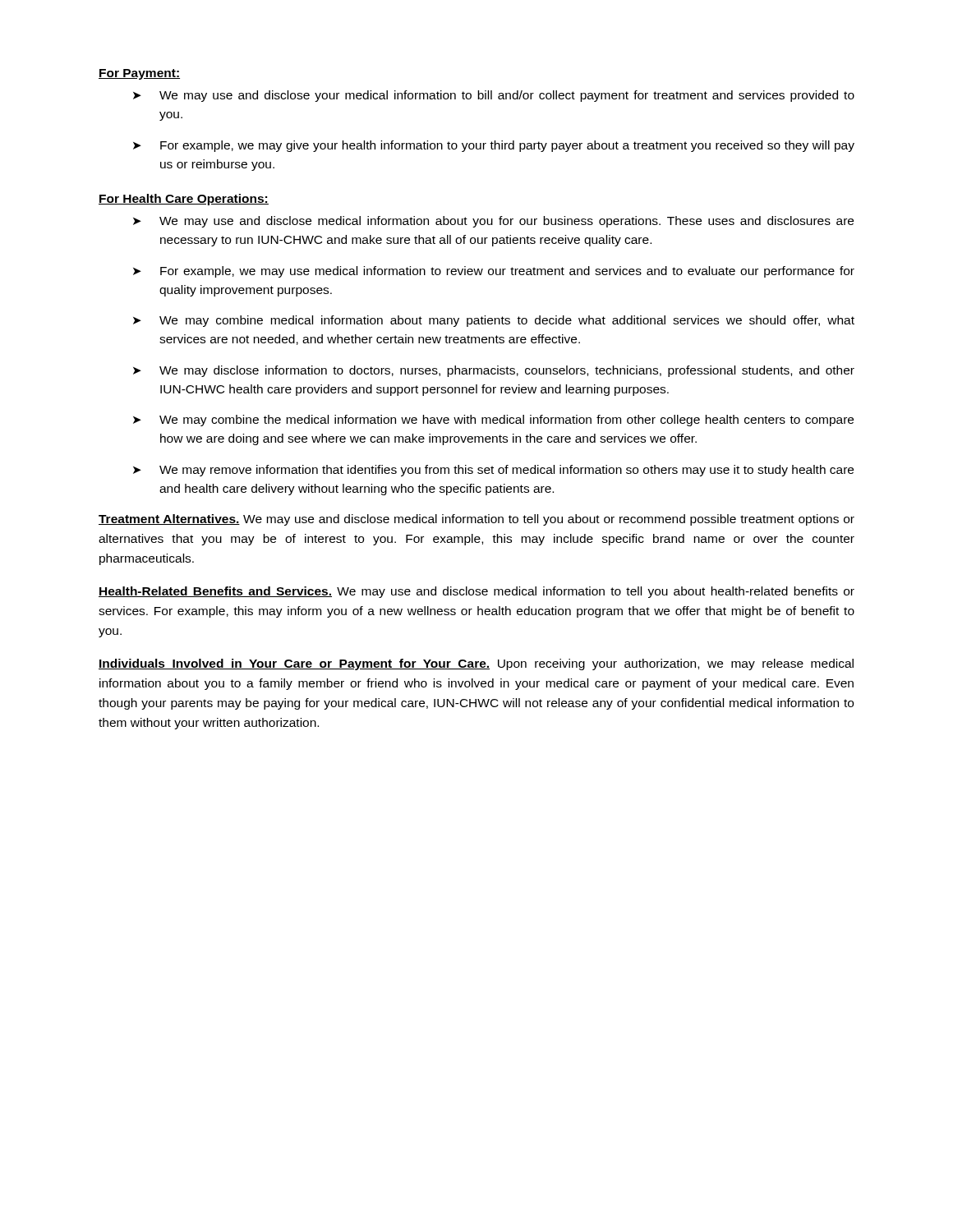The width and height of the screenshot is (953, 1232).
Task: Point to the block beginning "Individuals Involved in Your Care or Payment"
Action: 476,693
